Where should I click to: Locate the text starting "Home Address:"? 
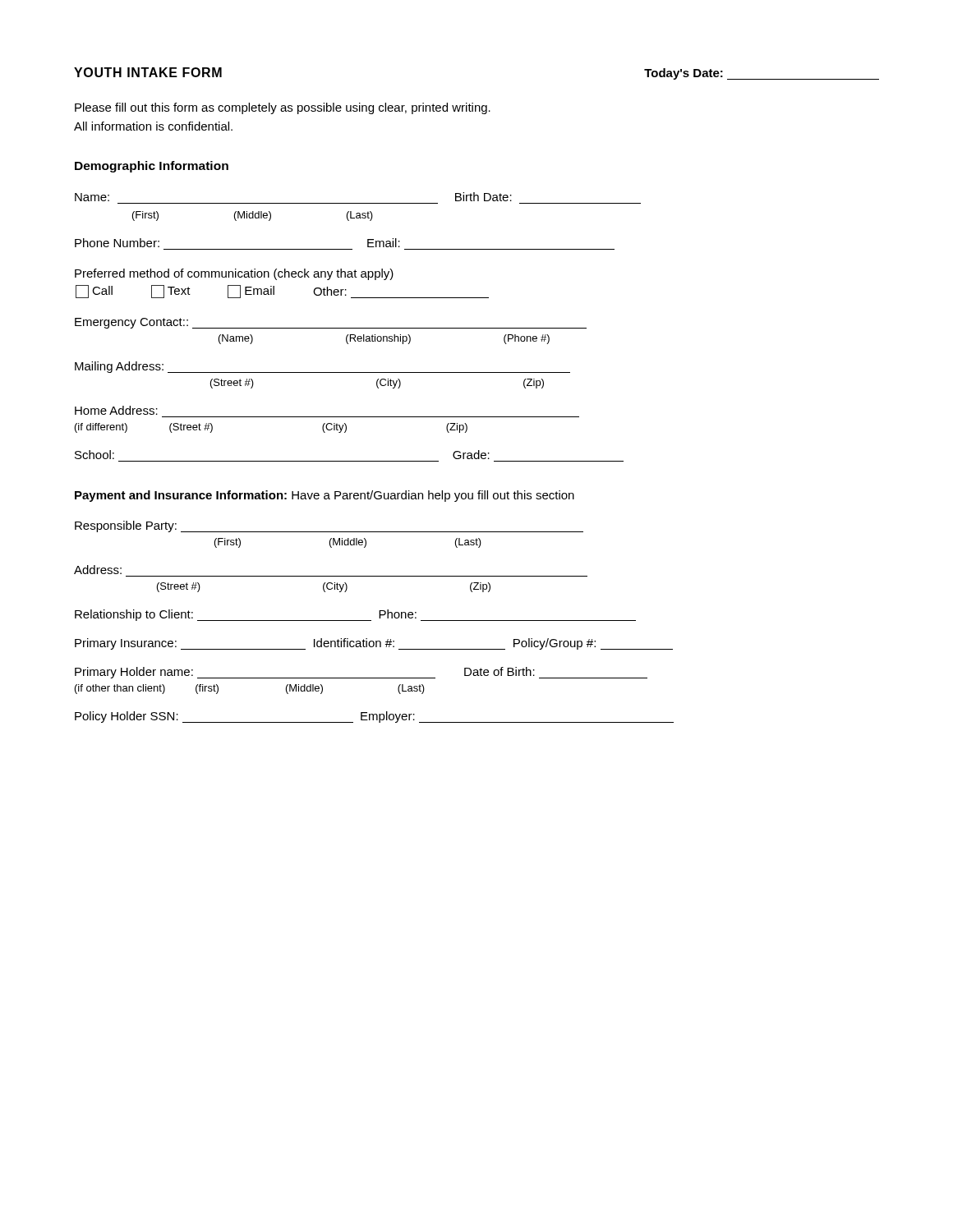click(326, 410)
